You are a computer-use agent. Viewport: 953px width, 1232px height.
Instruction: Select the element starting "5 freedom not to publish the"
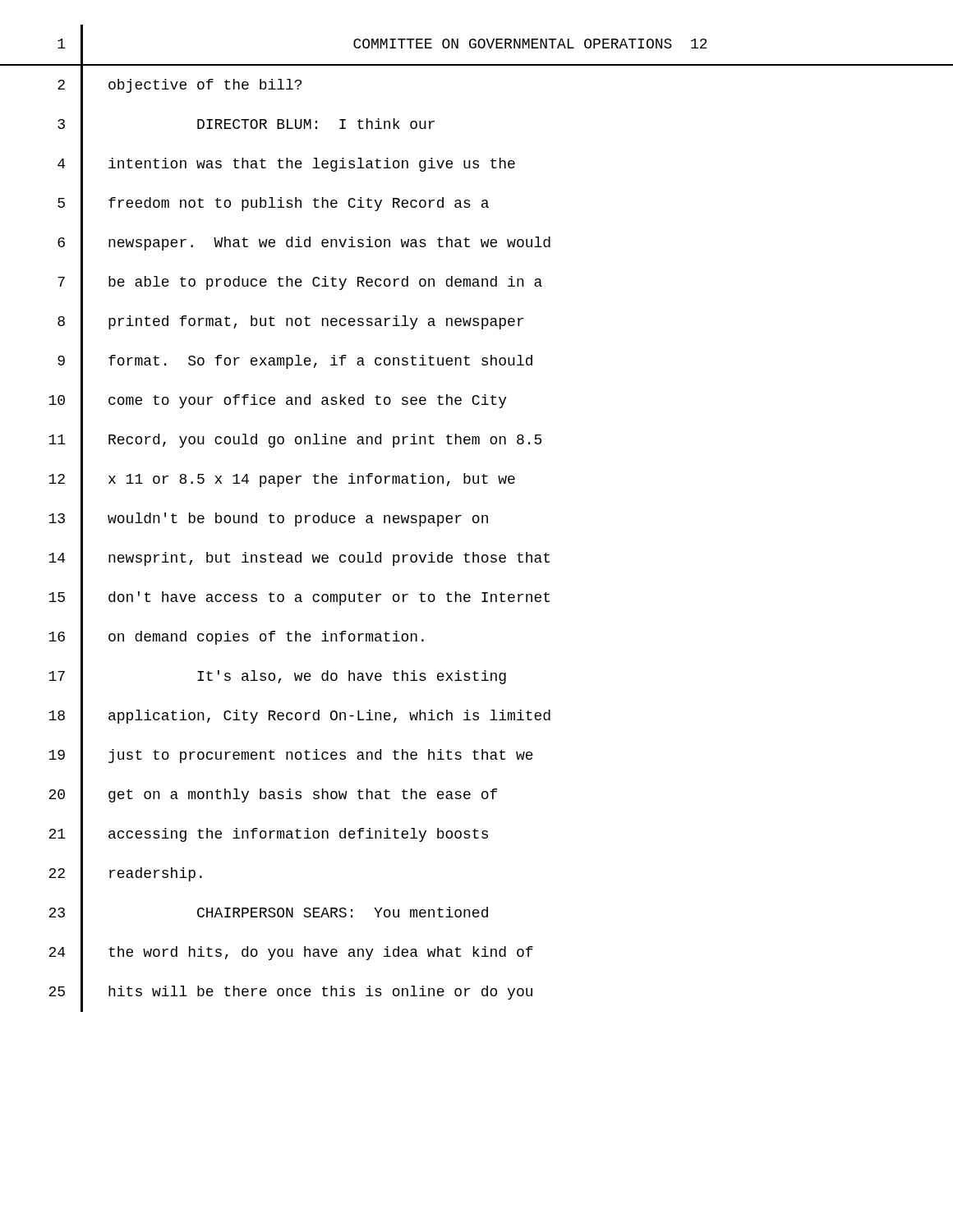coord(476,204)
